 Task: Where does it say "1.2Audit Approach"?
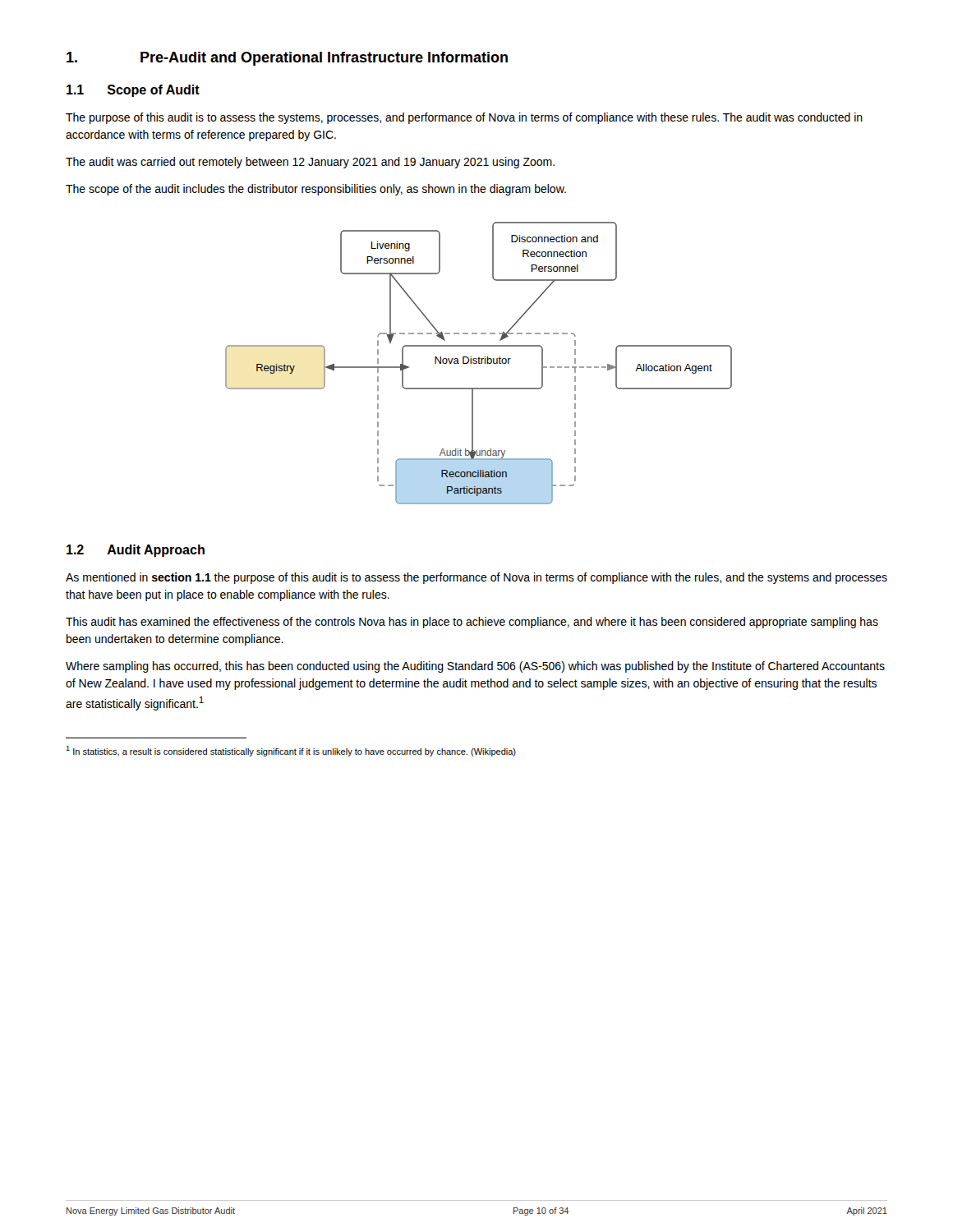coord(135,550)
